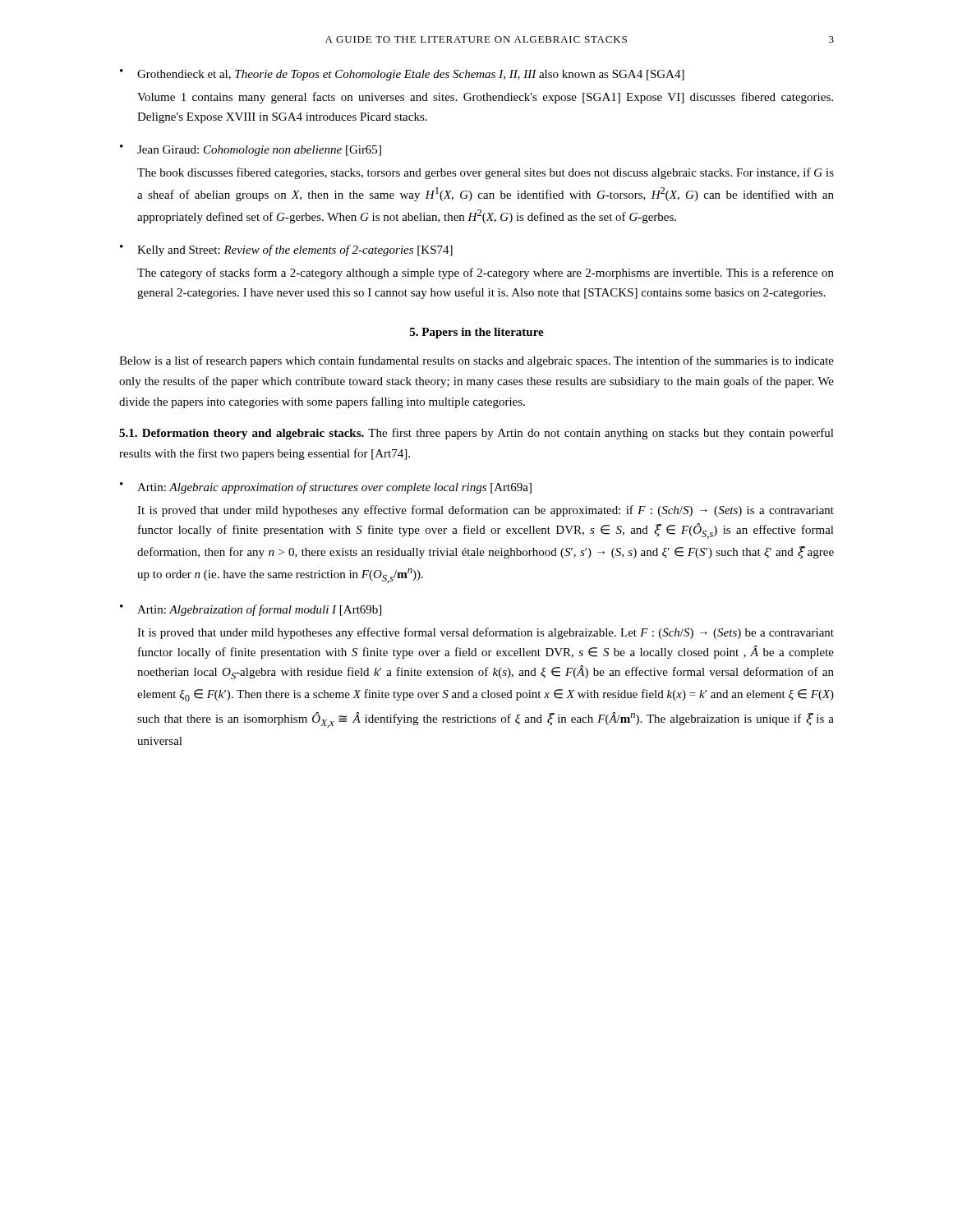Image resolution: width=953 pixels, height=1232 pixels.
Task: Where is the passage that starts "1. Deformation theory and algebraic stacks. The first"?
Action: coord(476,443)
